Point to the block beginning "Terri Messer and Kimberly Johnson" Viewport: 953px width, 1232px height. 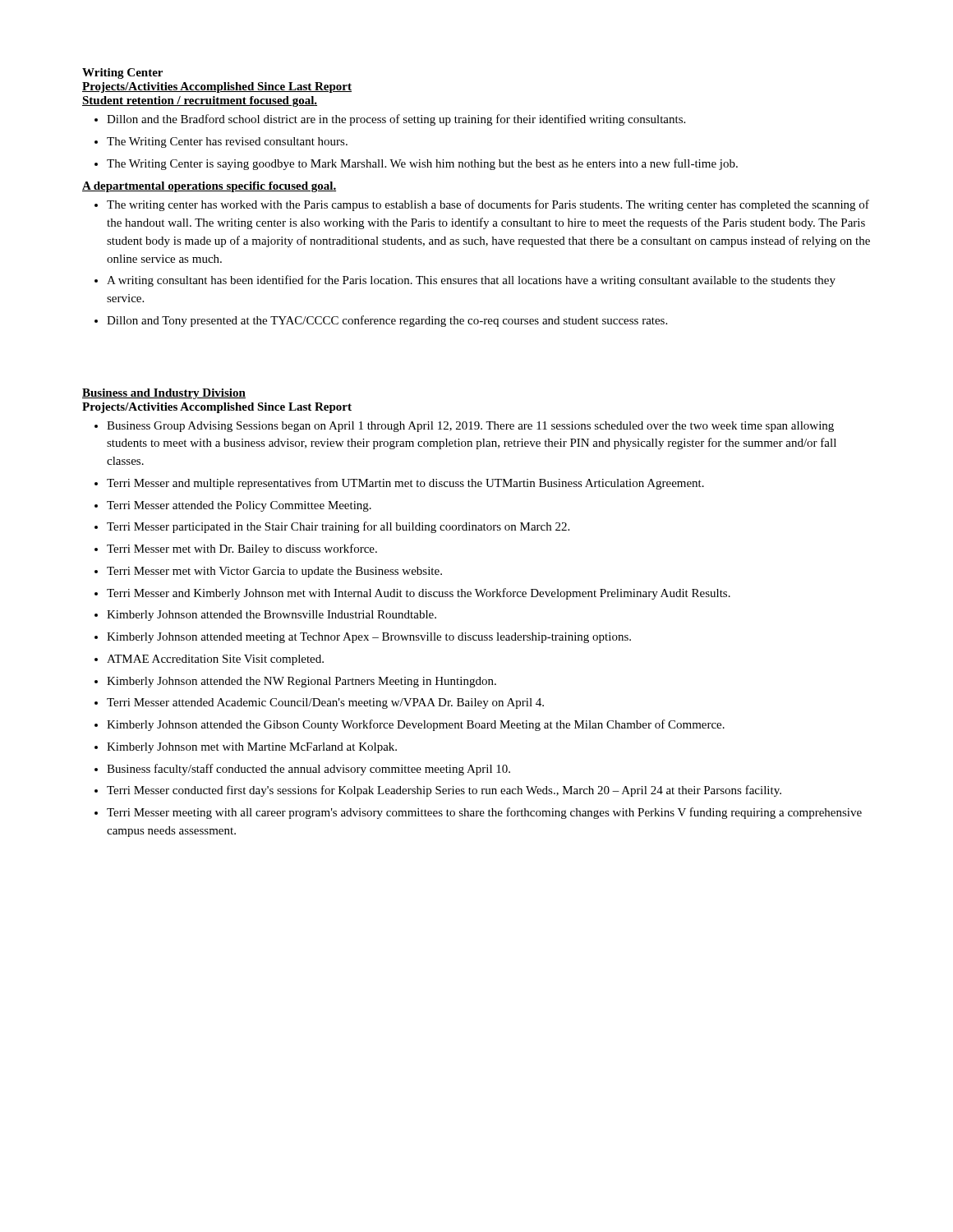click(419, 593)
